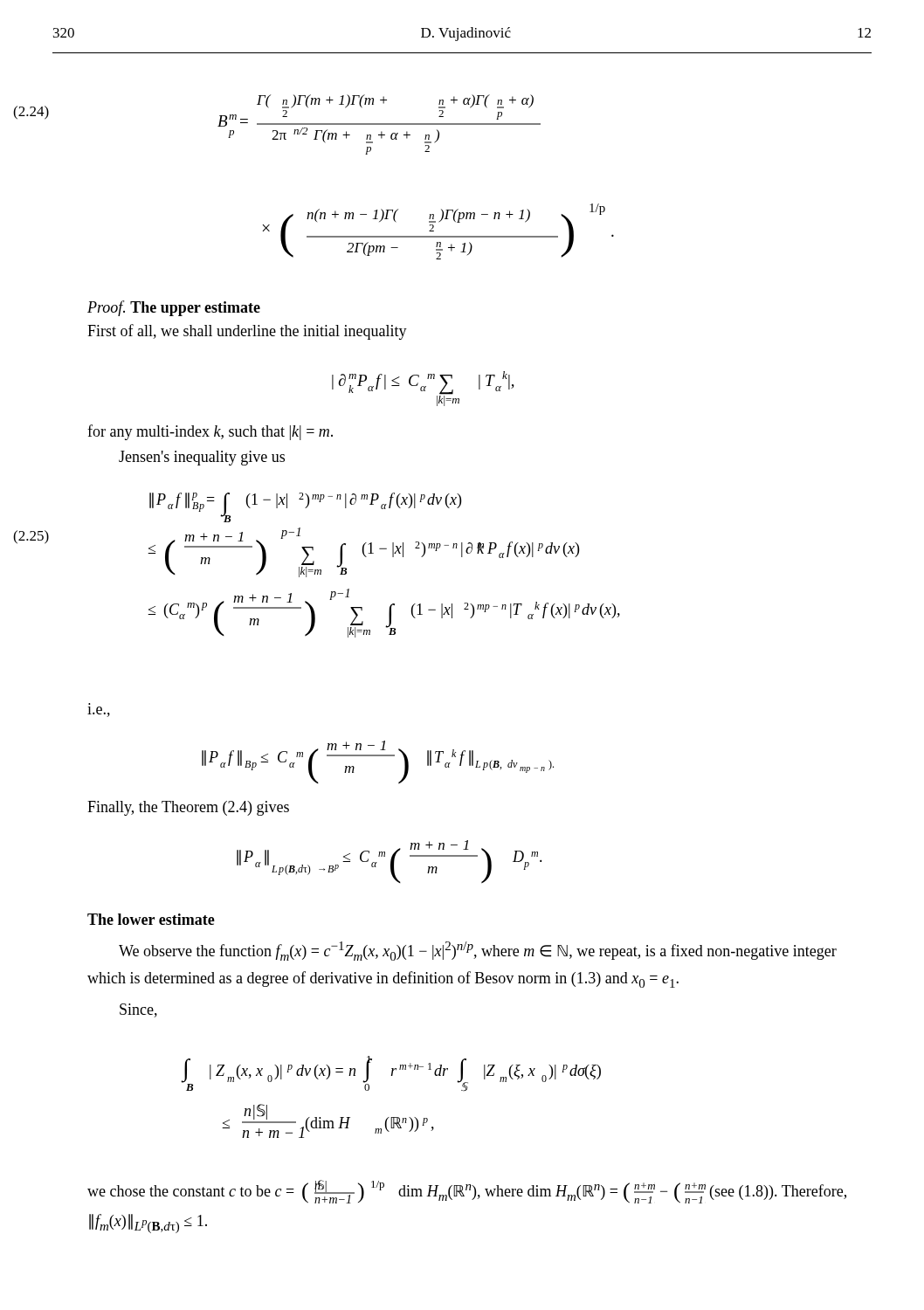Screen dimensions: 1310x924
Task: Locate the formula that opens with "∫ B | Z m (x, x"
Action: (471, 1093)
